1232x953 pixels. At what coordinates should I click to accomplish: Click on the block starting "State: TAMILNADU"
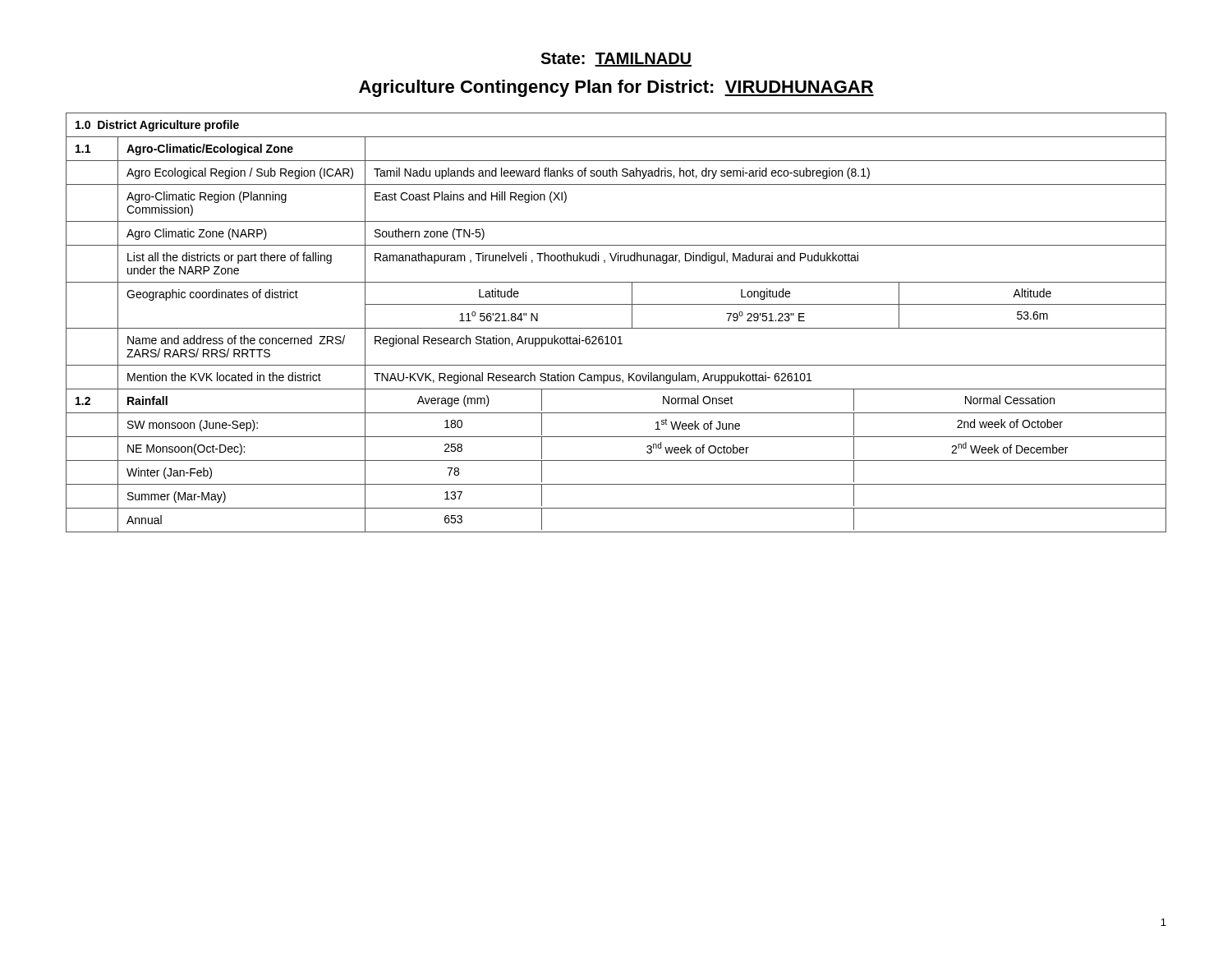click(616, 59)
